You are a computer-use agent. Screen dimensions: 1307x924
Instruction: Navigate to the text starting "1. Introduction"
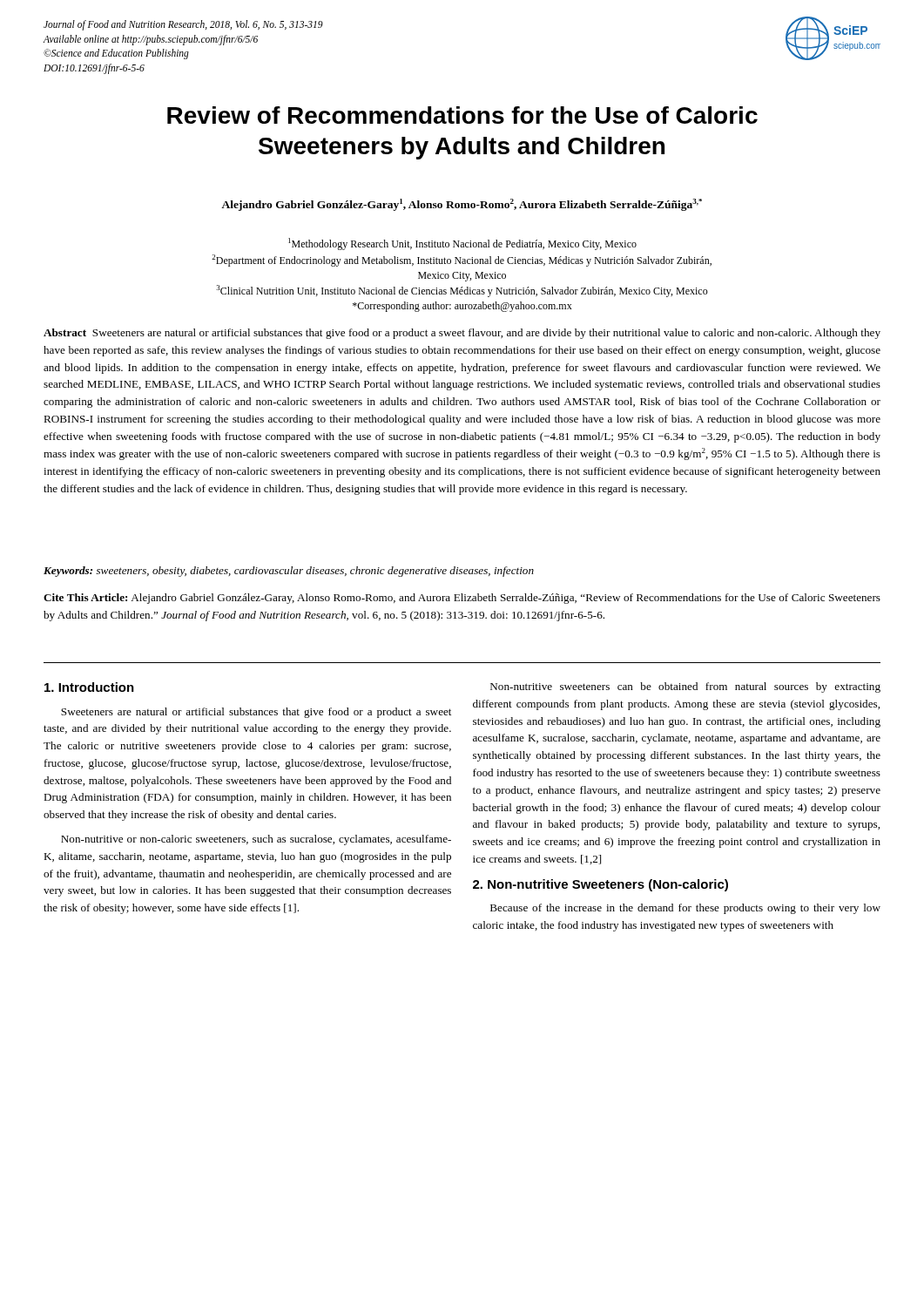(89, 687)
